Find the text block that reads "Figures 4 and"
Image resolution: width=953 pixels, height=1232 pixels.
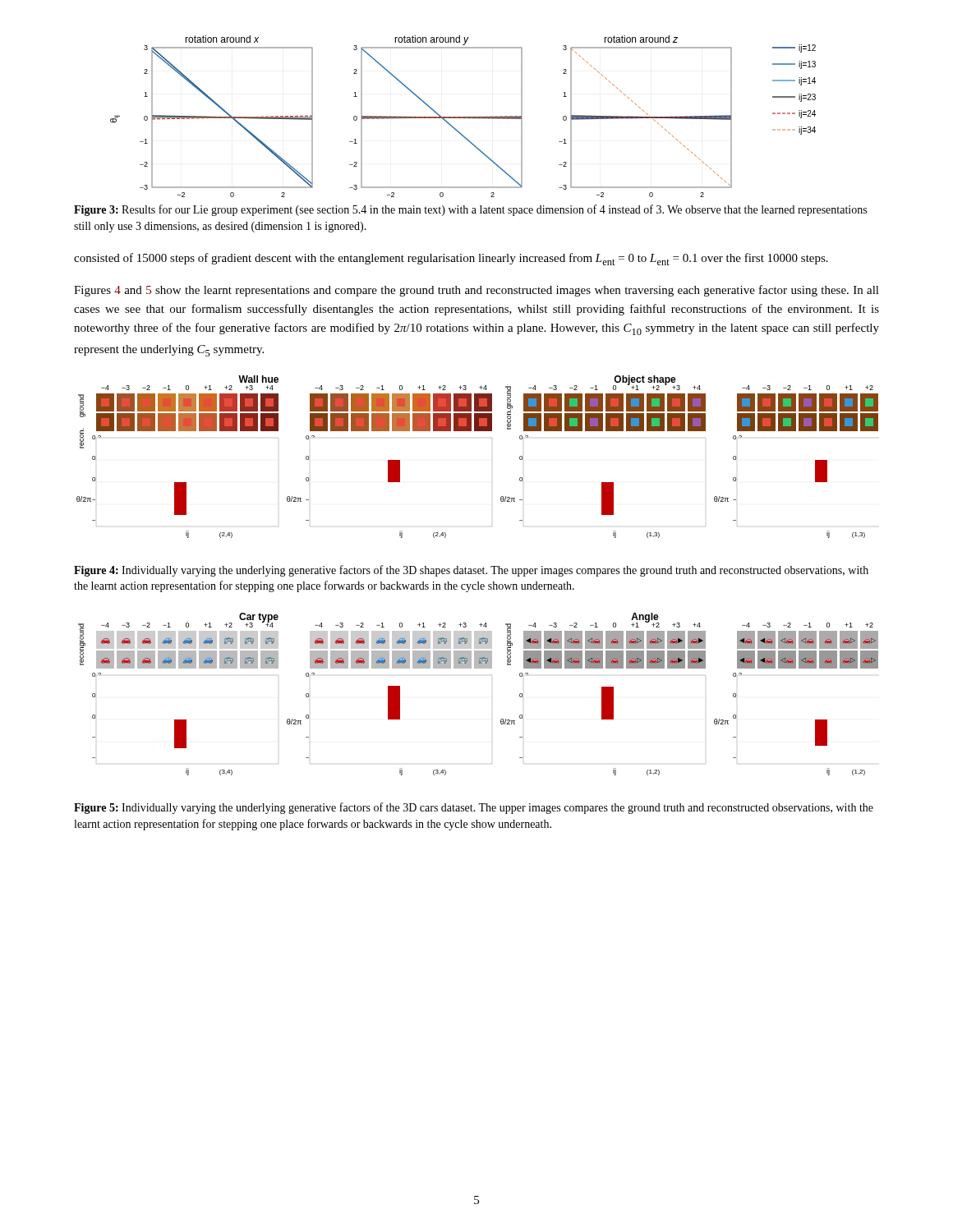[476, 321]
